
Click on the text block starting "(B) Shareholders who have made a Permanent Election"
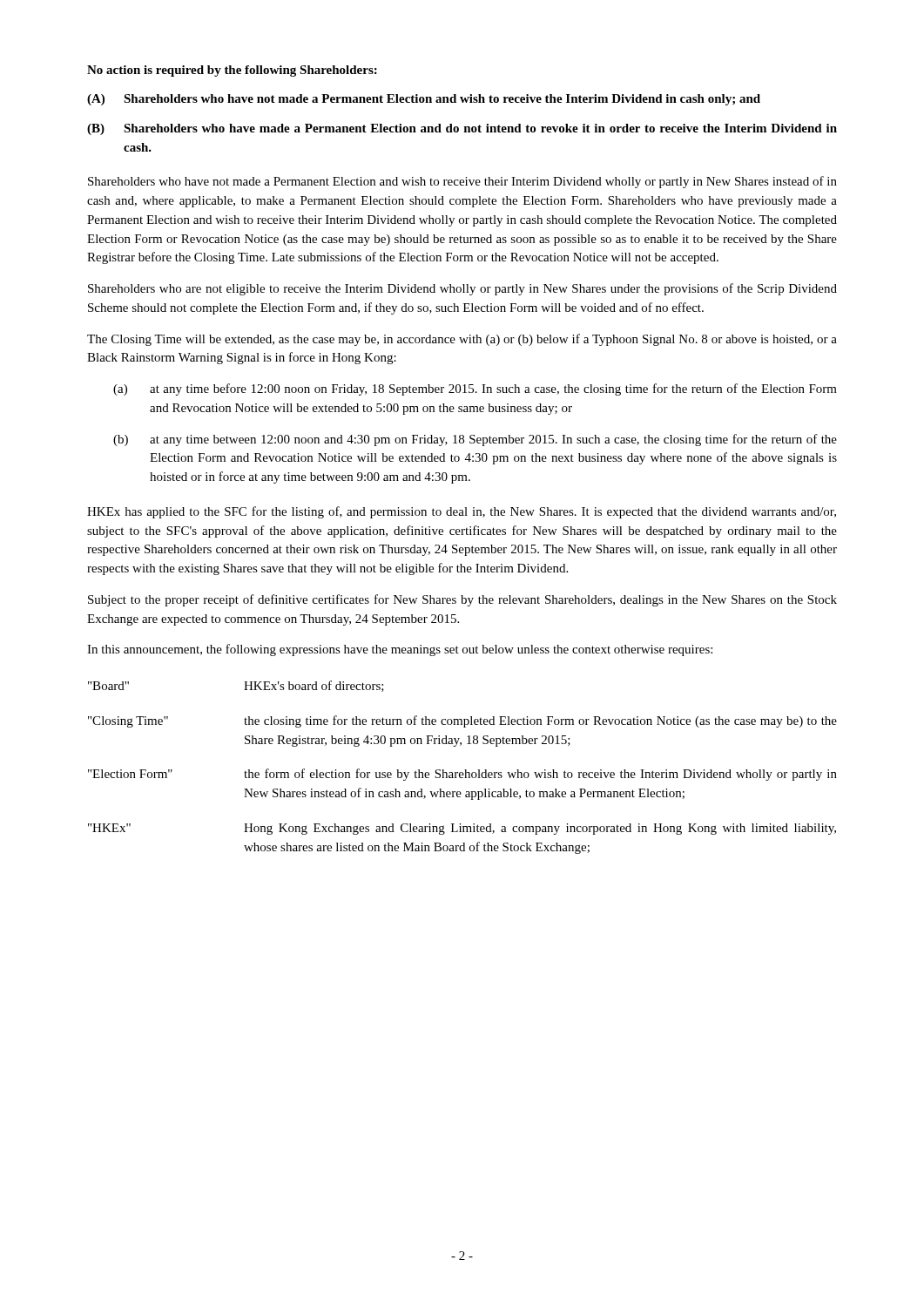[x=462, y=138]
